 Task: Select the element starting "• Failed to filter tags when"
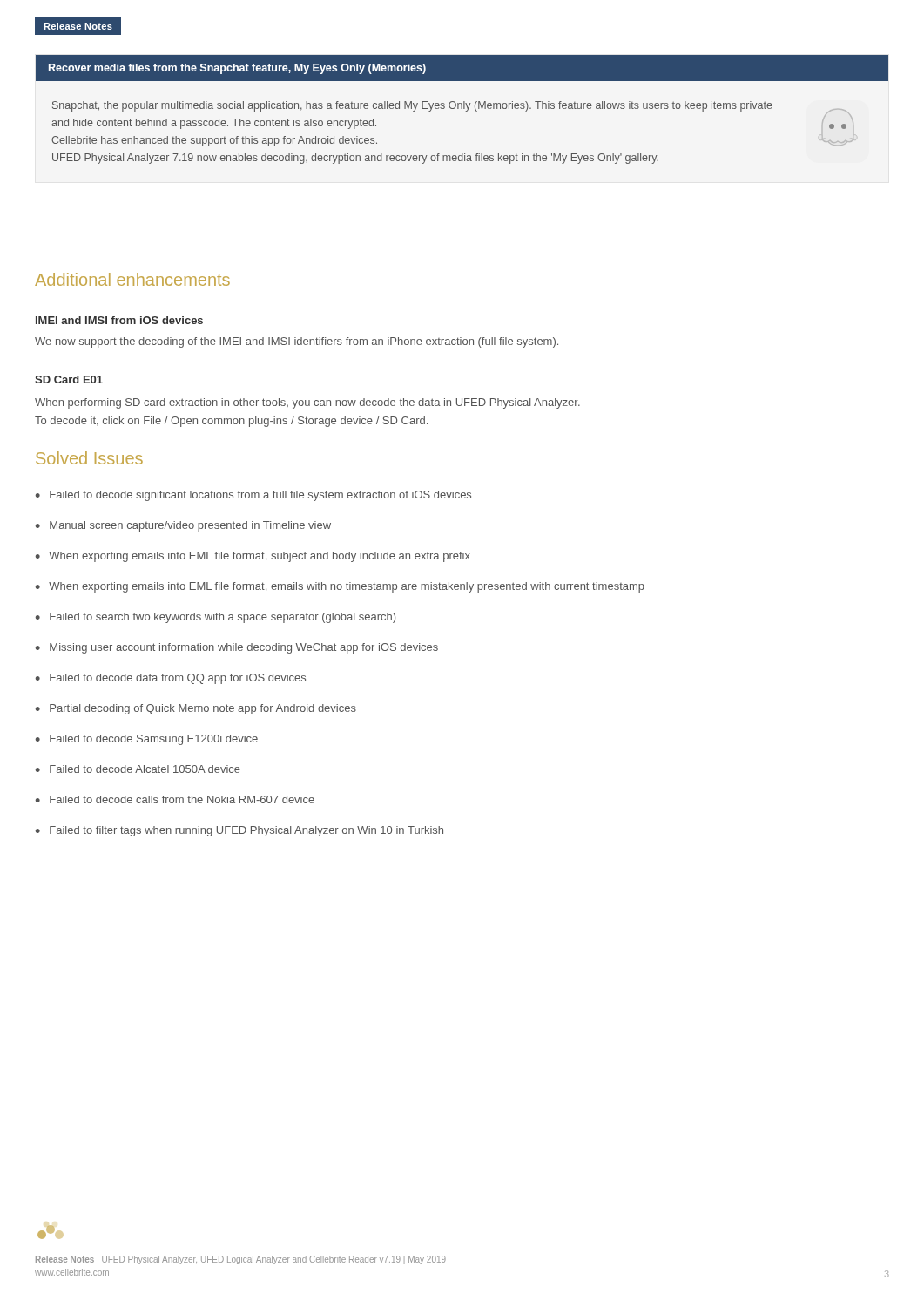pyautogui.click(x=240, y=833)
